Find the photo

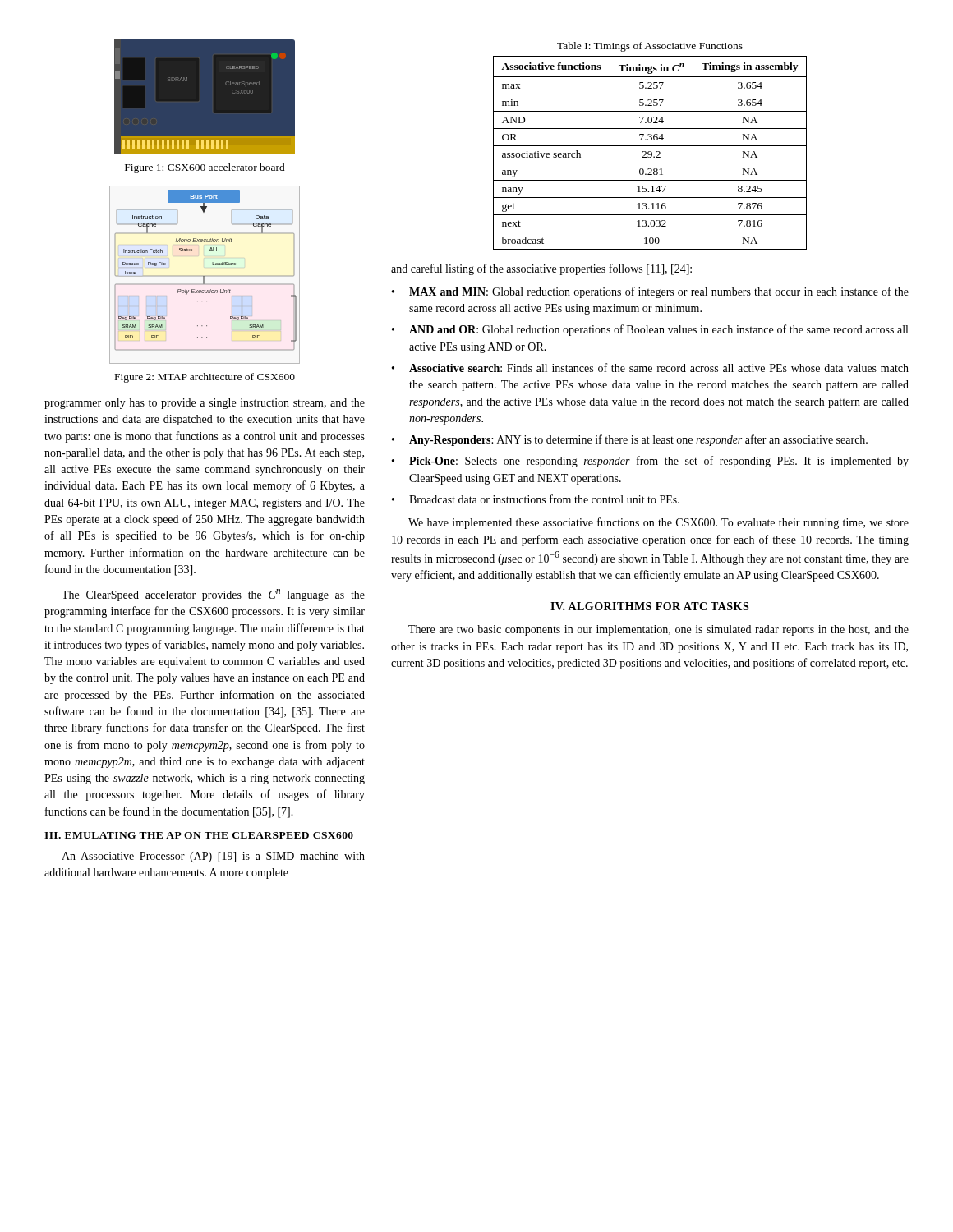pos(205,99)
